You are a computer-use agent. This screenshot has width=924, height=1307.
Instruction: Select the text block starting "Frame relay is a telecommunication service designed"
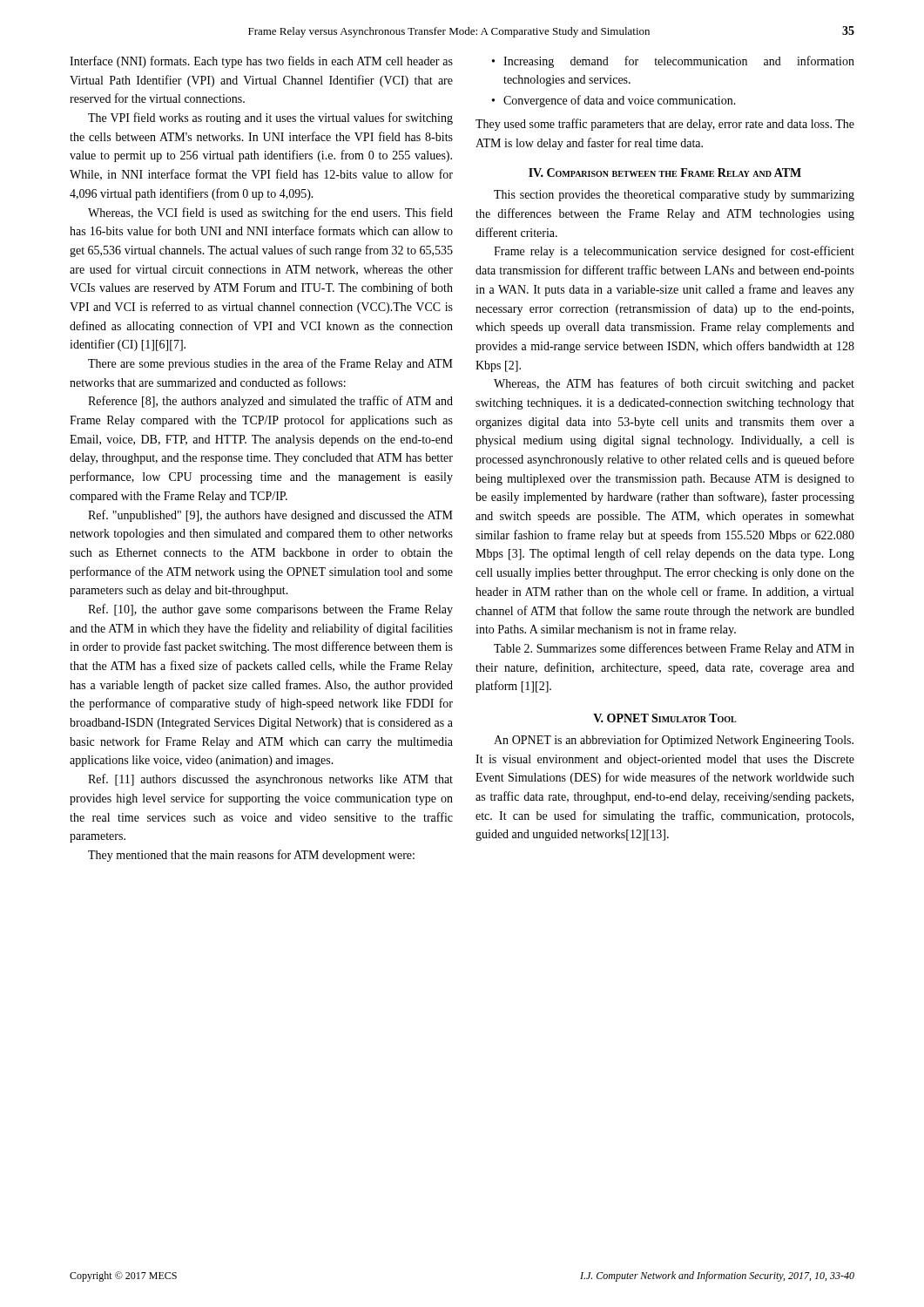[x=665, y=309]
